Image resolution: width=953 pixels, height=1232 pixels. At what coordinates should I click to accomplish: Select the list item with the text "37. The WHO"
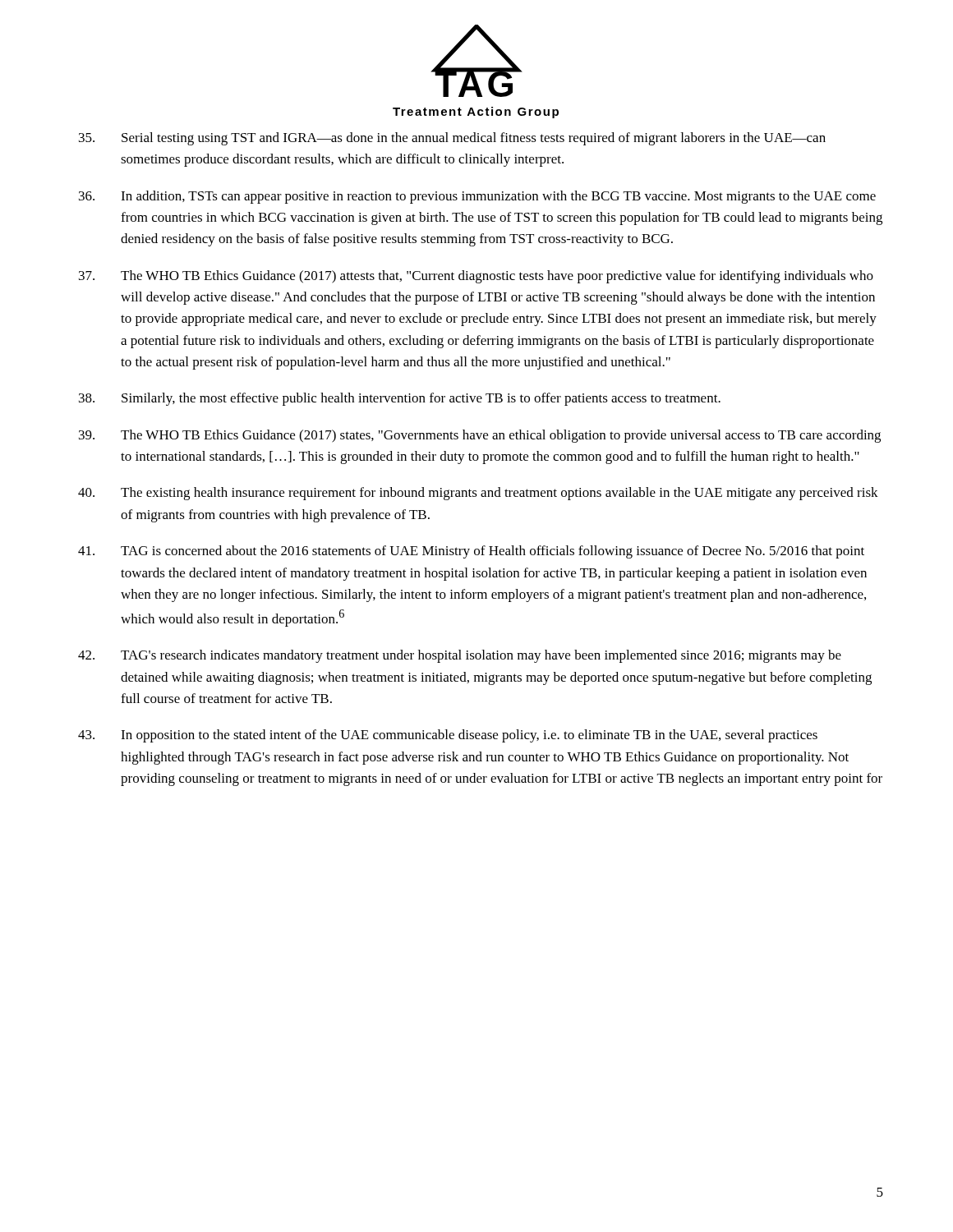pyautogui.click(x=481, y=319)
